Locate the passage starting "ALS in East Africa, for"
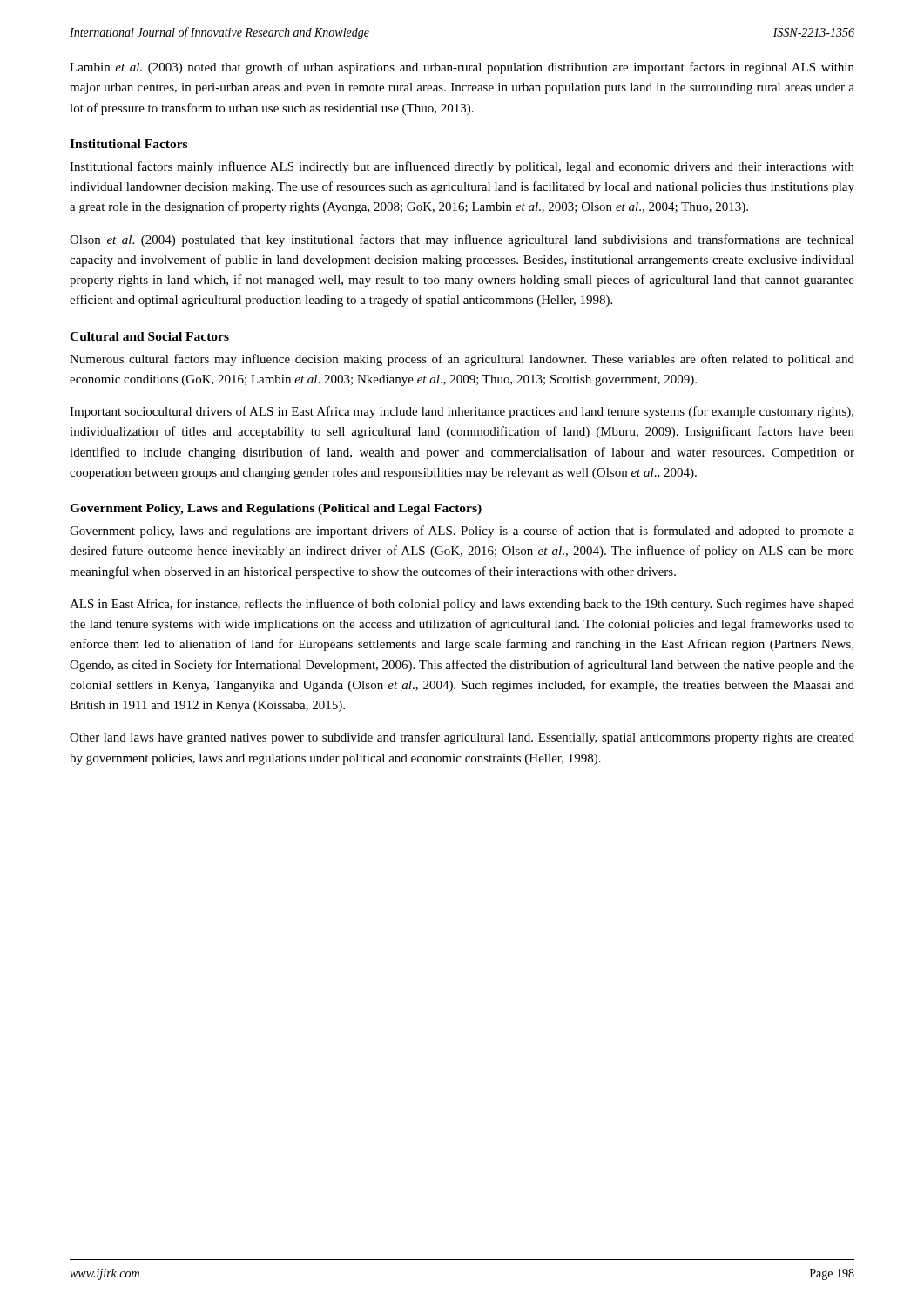 tap(462, 654)
